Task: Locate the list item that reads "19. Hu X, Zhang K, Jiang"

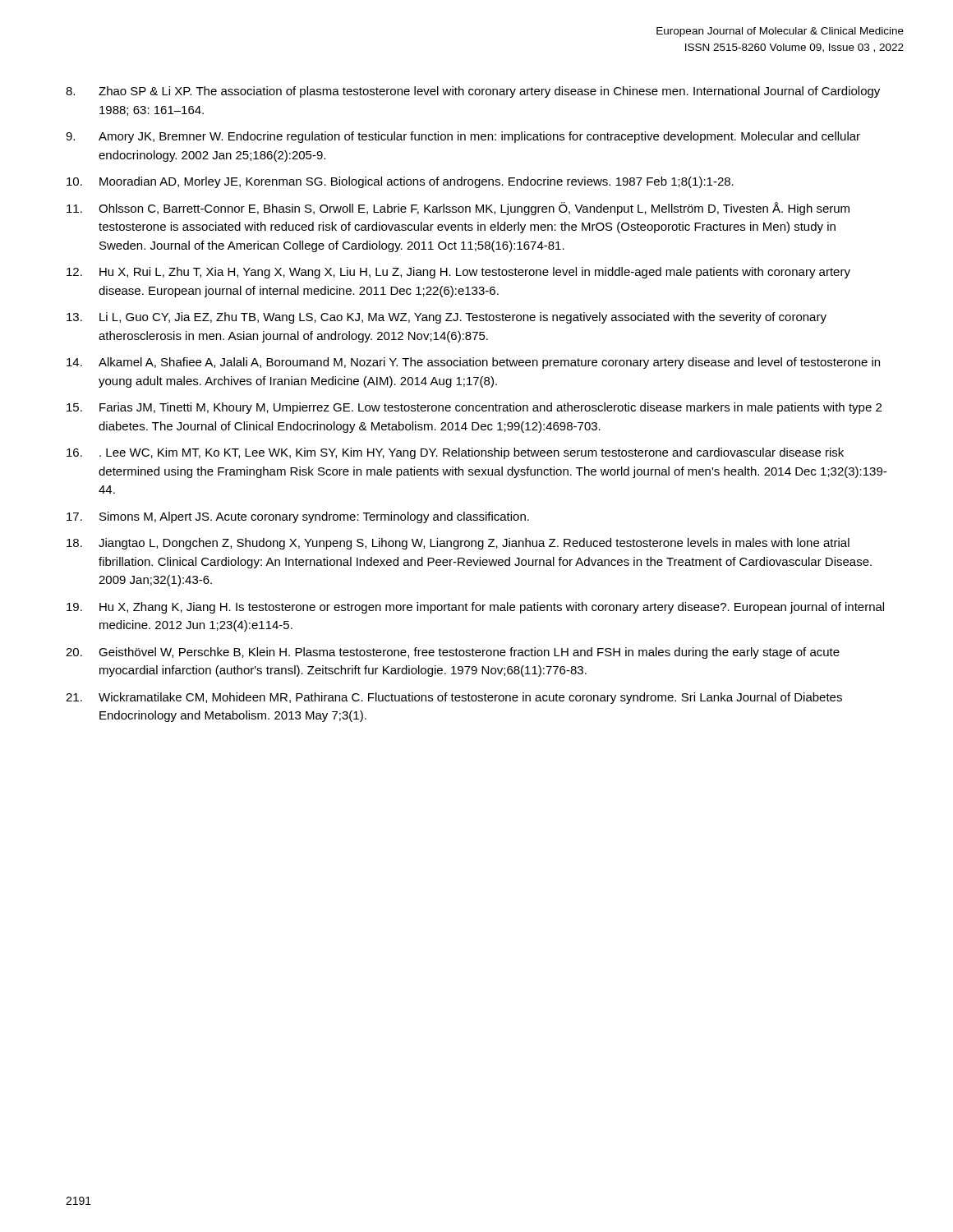Action: 476,616
